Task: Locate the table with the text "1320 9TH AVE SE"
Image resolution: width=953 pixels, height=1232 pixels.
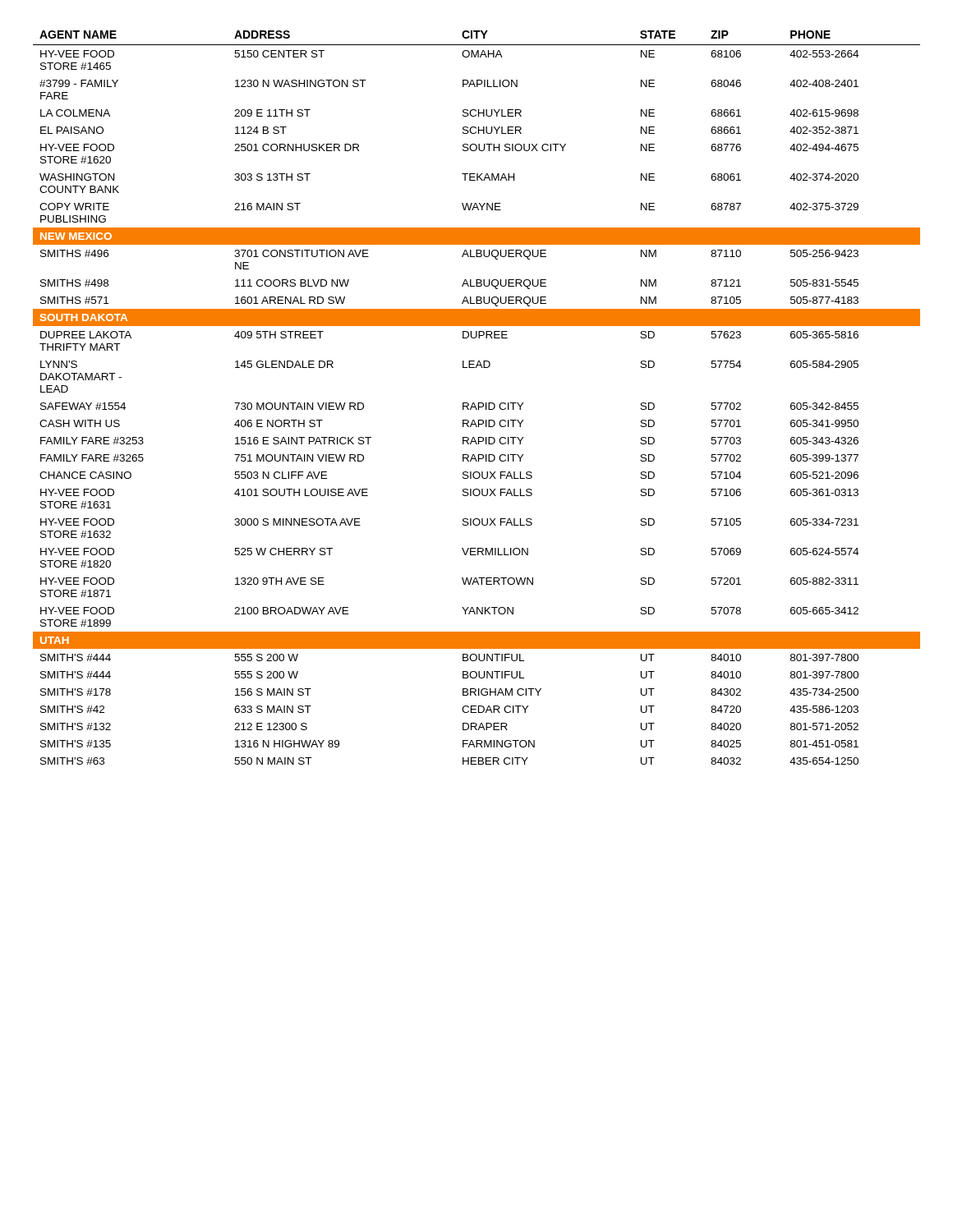Action: [476, 397]
